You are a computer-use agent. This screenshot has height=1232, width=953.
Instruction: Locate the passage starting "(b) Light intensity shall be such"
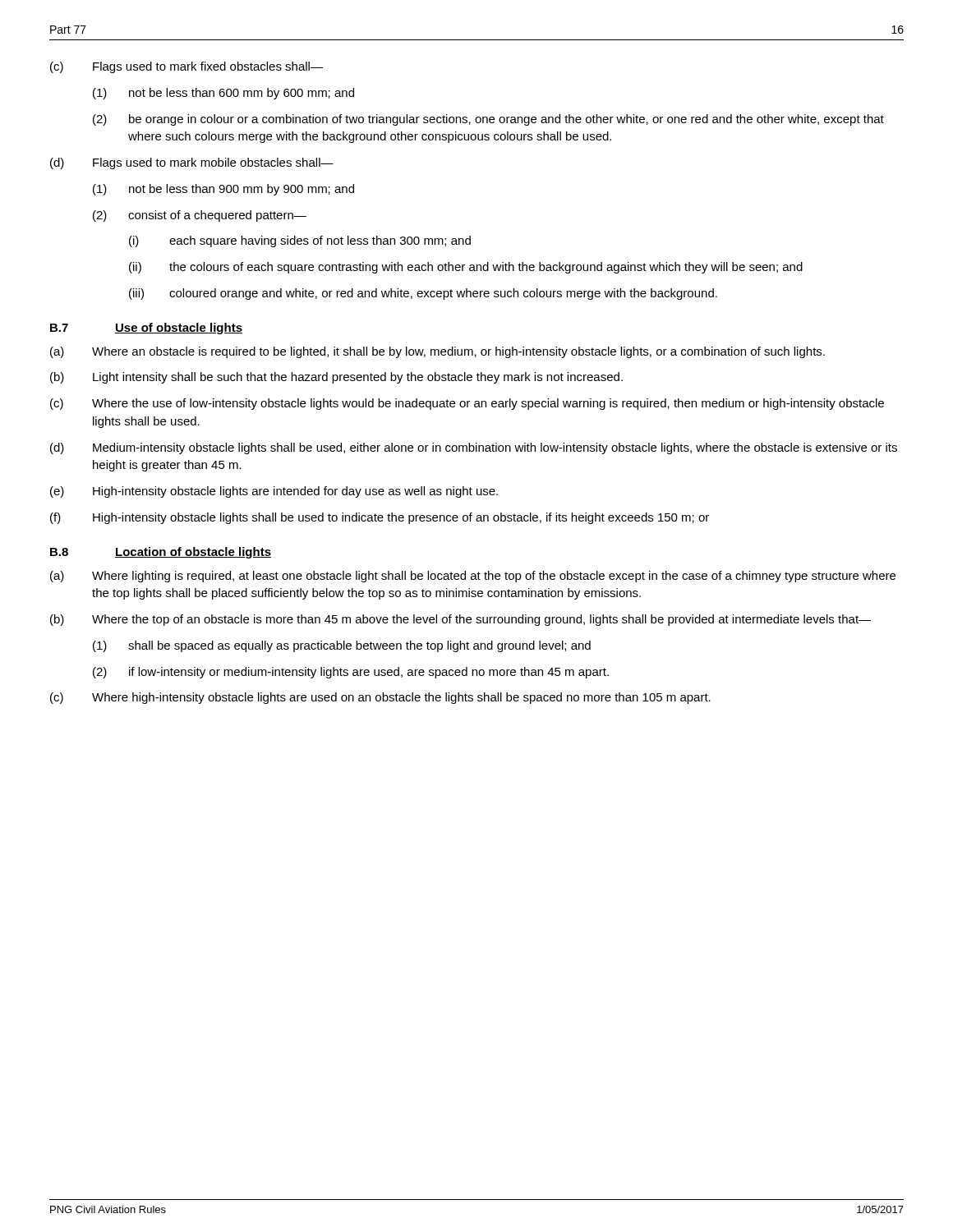click(x=476, y=377)
